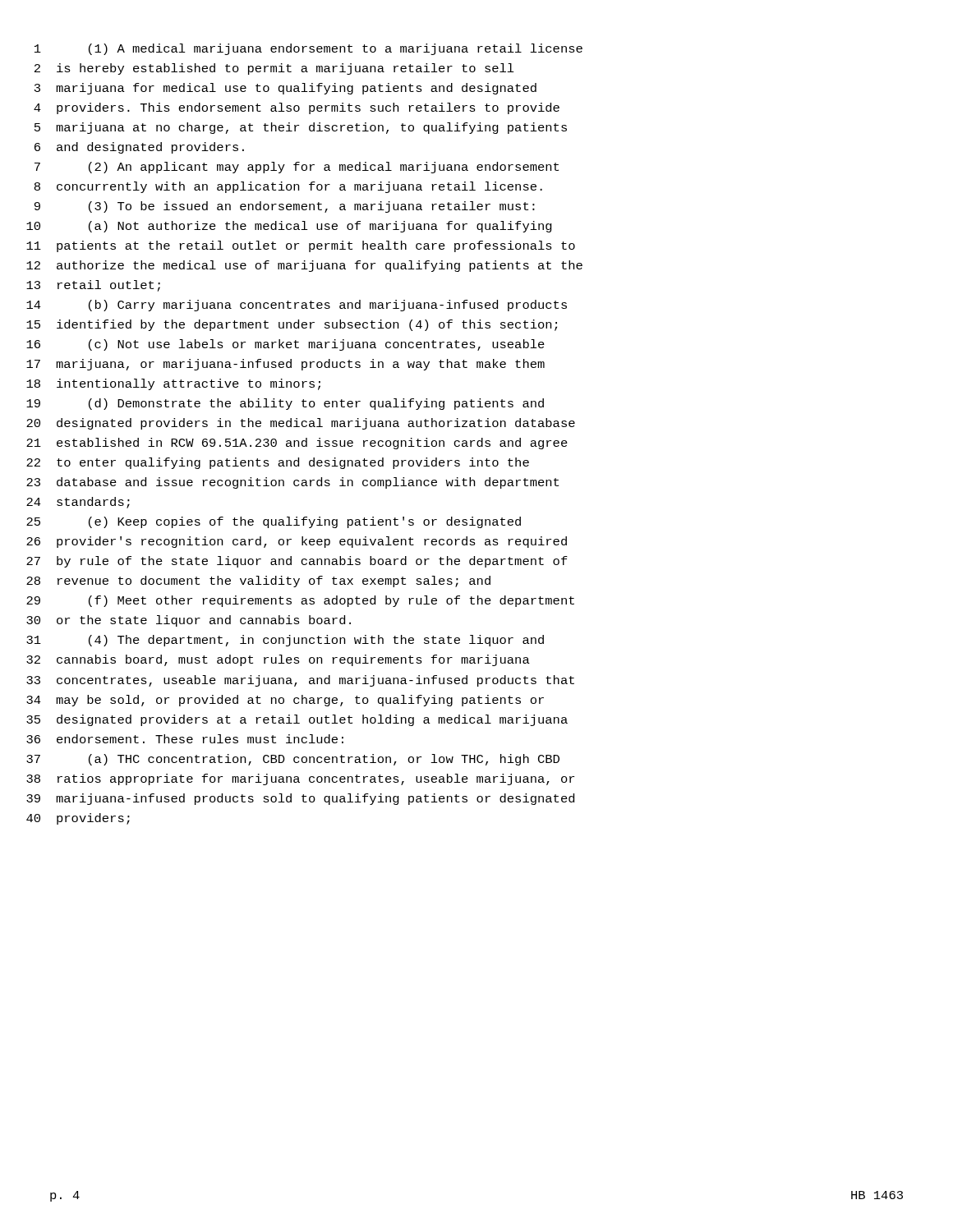Find the list item that says "1 (1) A medical marijuana"
The image size is (953, 1232).
[476, 99]
